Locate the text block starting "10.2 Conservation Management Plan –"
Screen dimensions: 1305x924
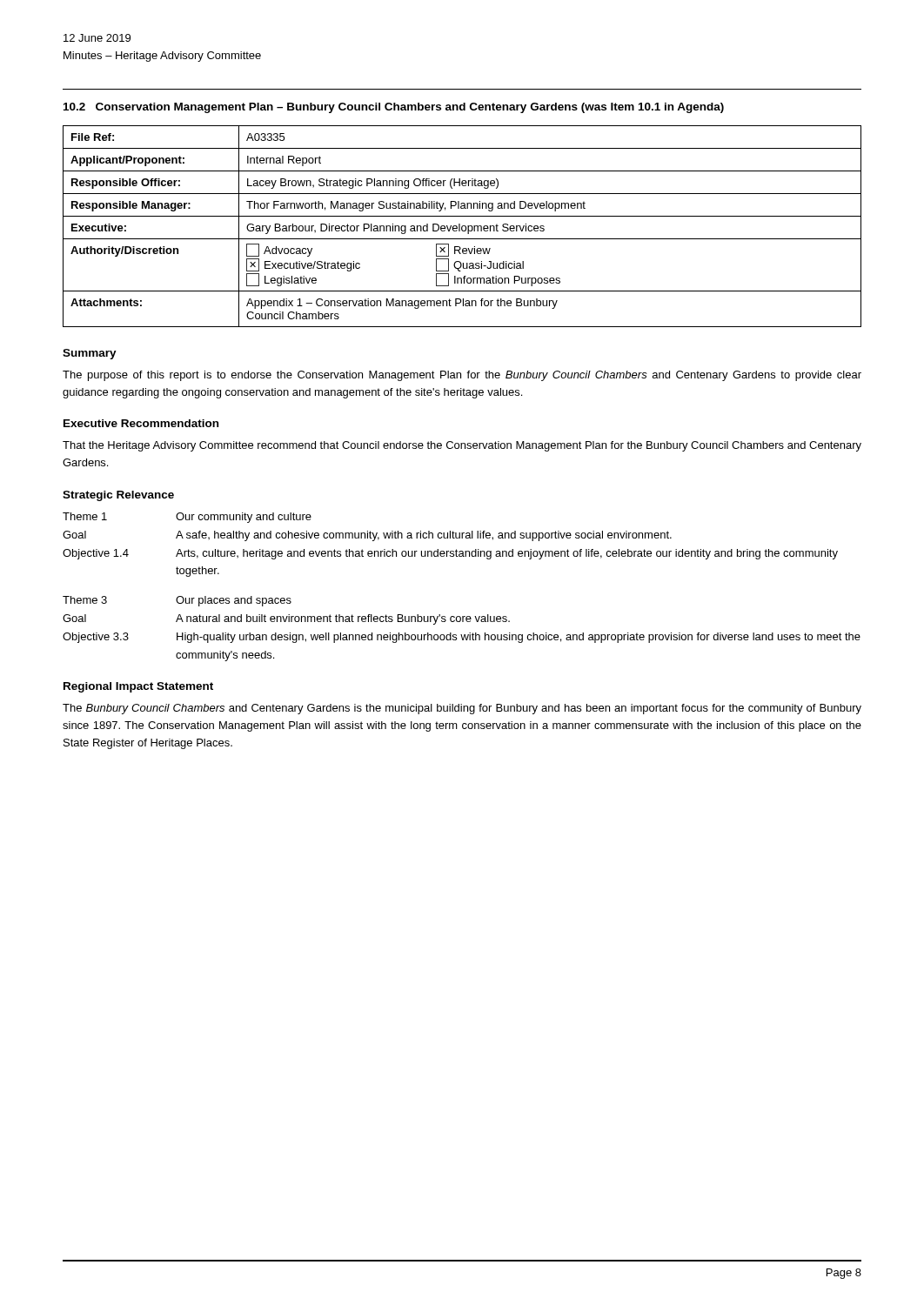462,107
